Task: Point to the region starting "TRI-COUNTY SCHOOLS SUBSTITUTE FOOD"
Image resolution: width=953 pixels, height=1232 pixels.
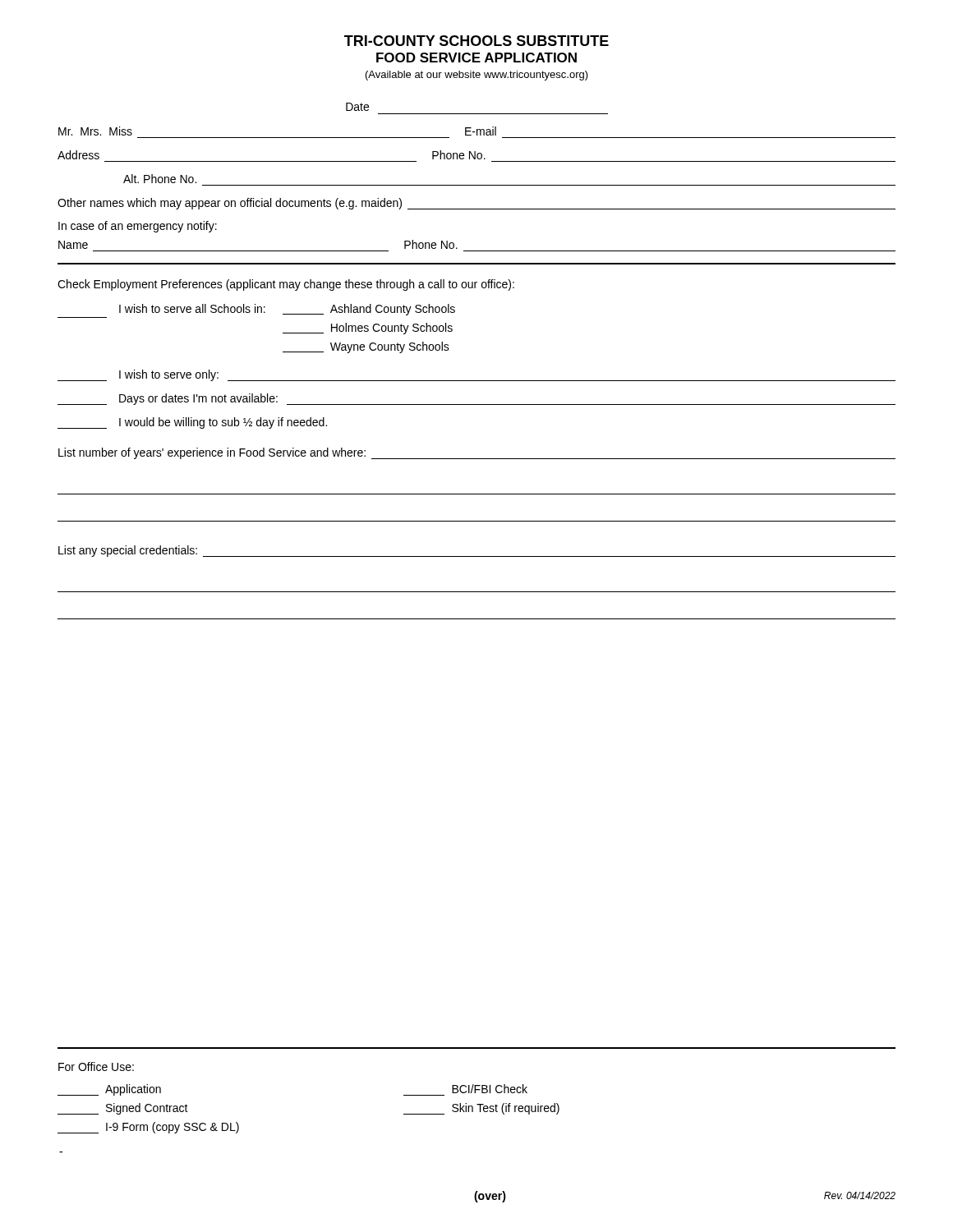Action: [x=476, y=57]
